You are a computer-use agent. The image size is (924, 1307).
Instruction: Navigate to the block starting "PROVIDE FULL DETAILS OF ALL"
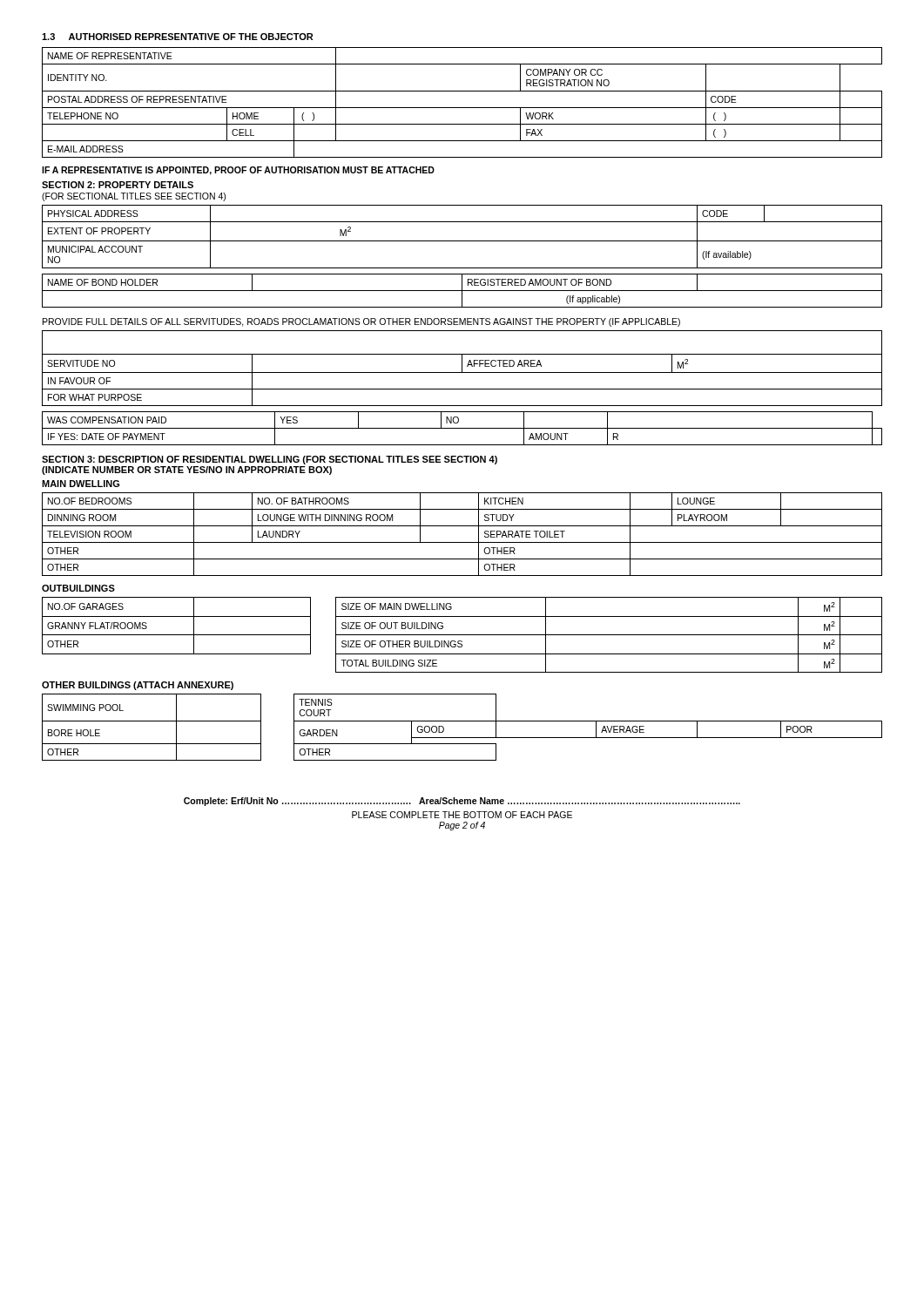pos(361,321)
